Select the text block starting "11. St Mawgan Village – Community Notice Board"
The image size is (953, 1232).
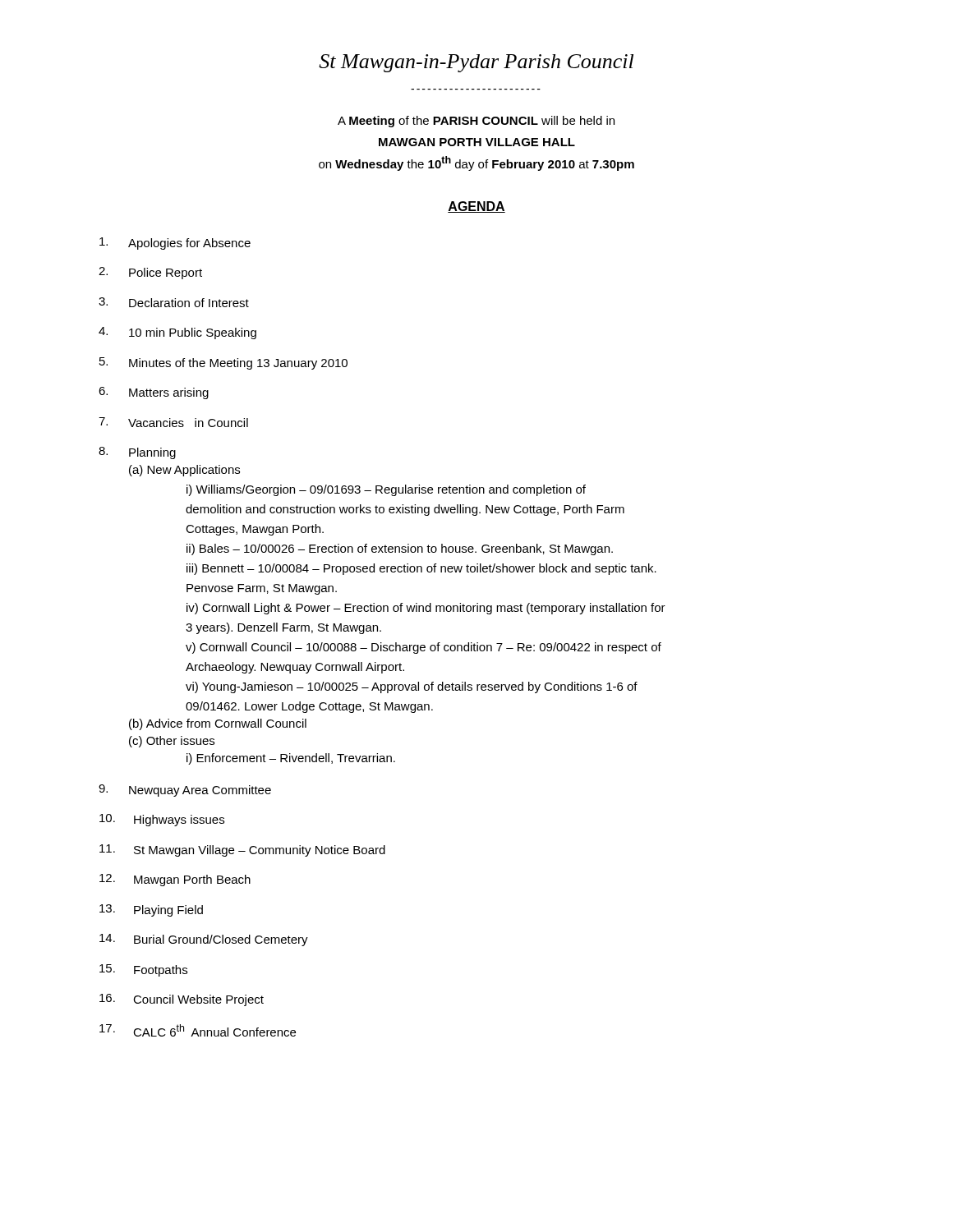(x=242, y=850)
